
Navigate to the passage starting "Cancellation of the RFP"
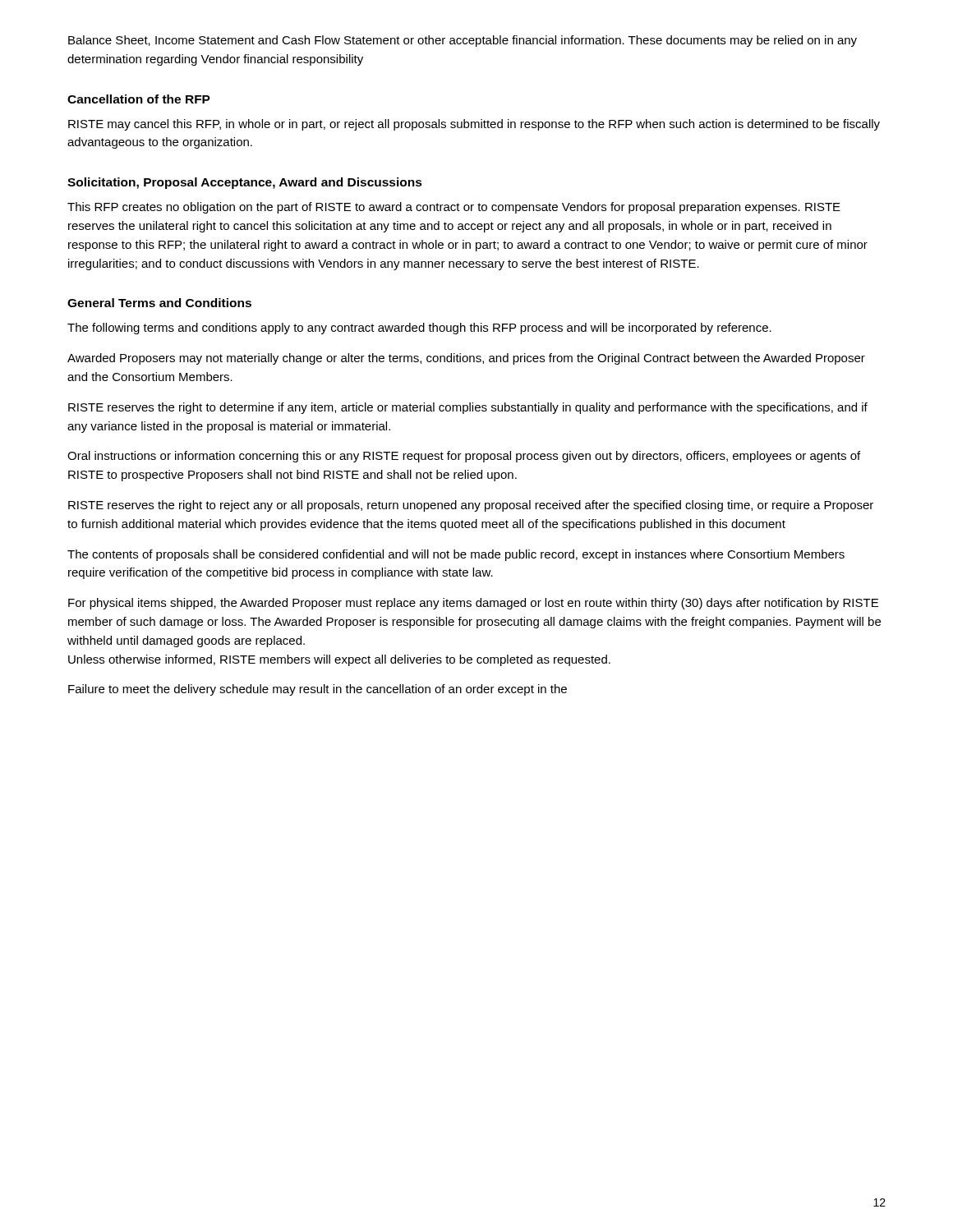click(139, 99)
